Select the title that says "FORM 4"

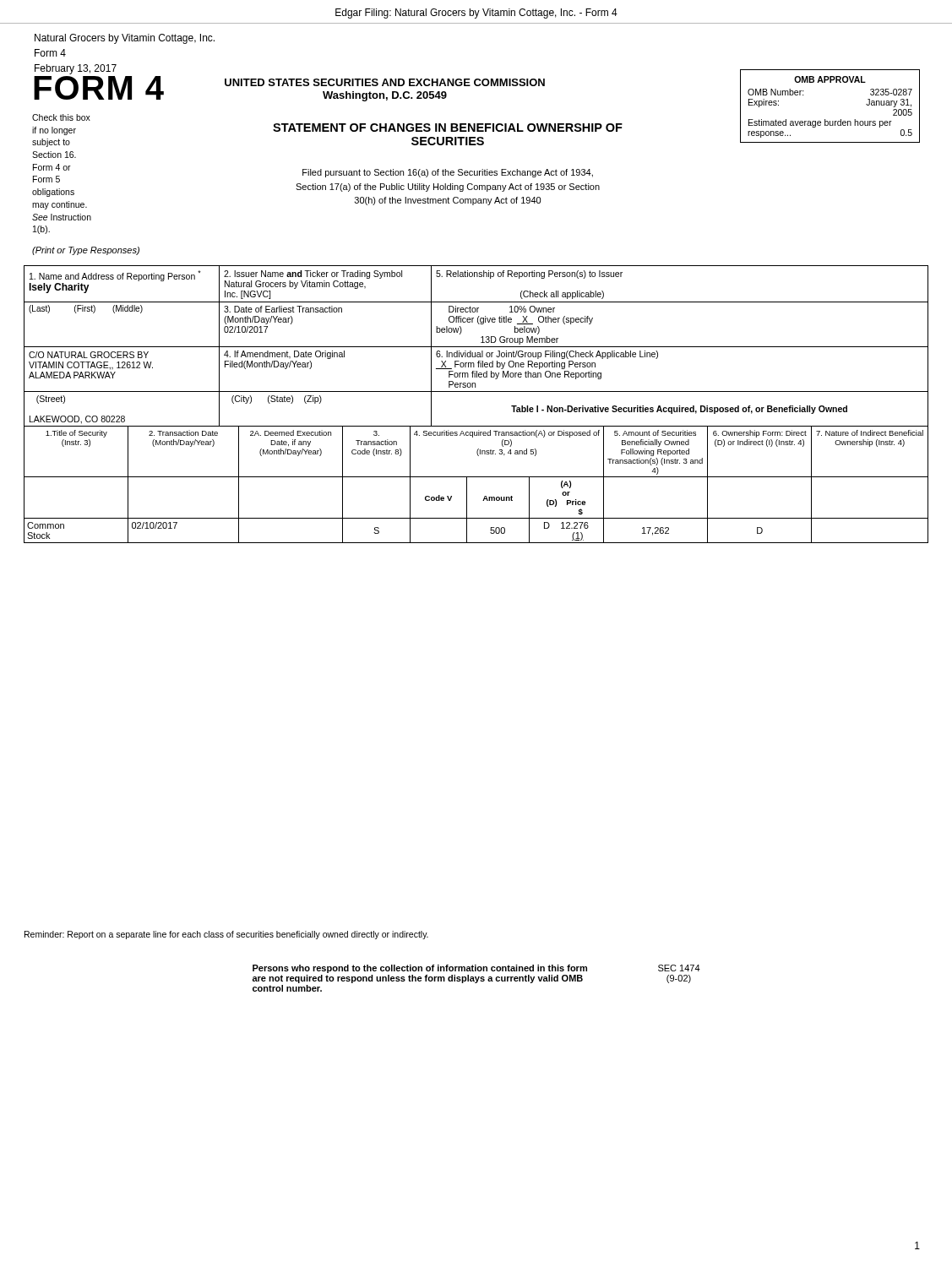[x=98, y=88]
